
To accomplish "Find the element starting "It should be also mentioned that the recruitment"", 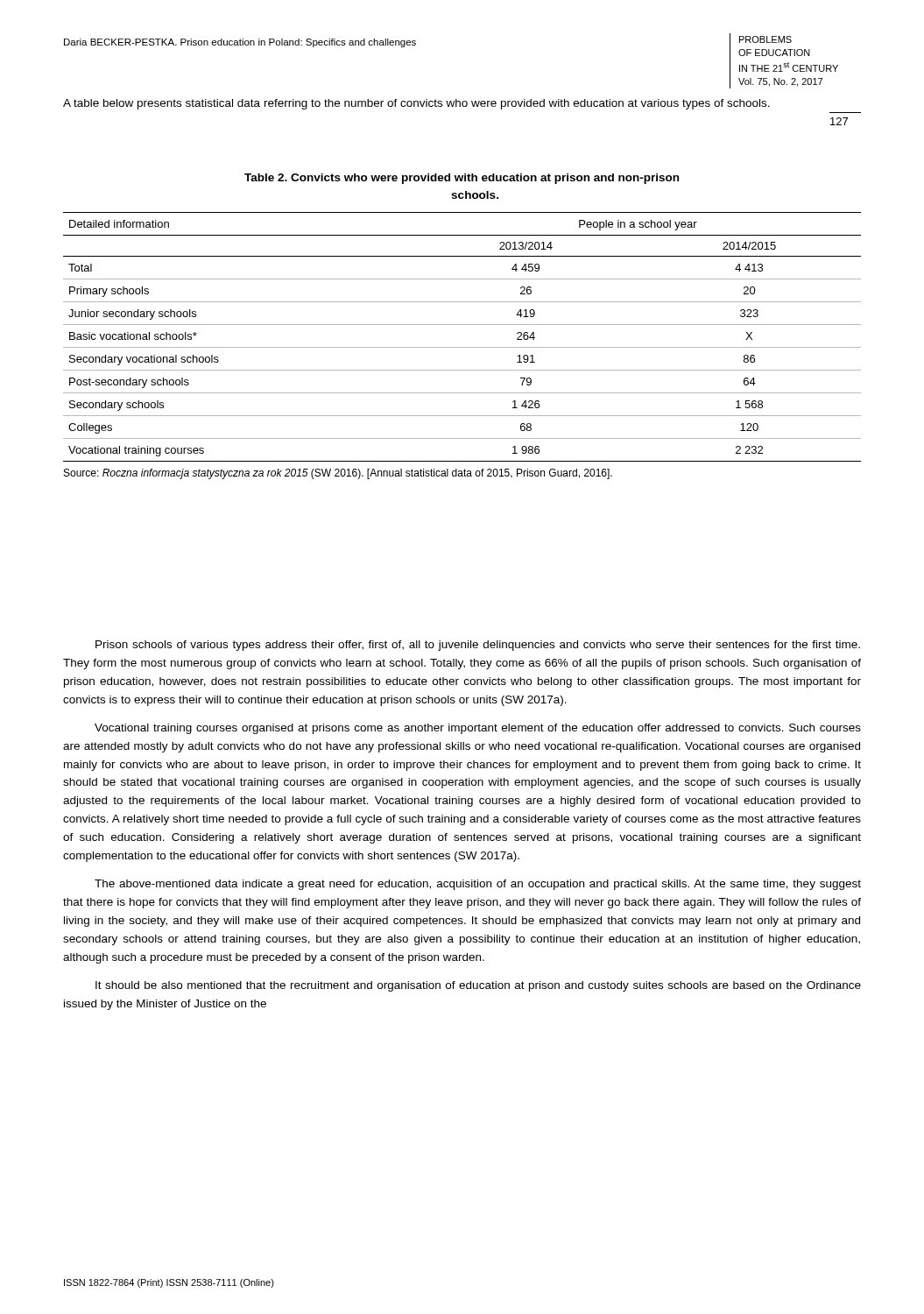I will point(462,994).
